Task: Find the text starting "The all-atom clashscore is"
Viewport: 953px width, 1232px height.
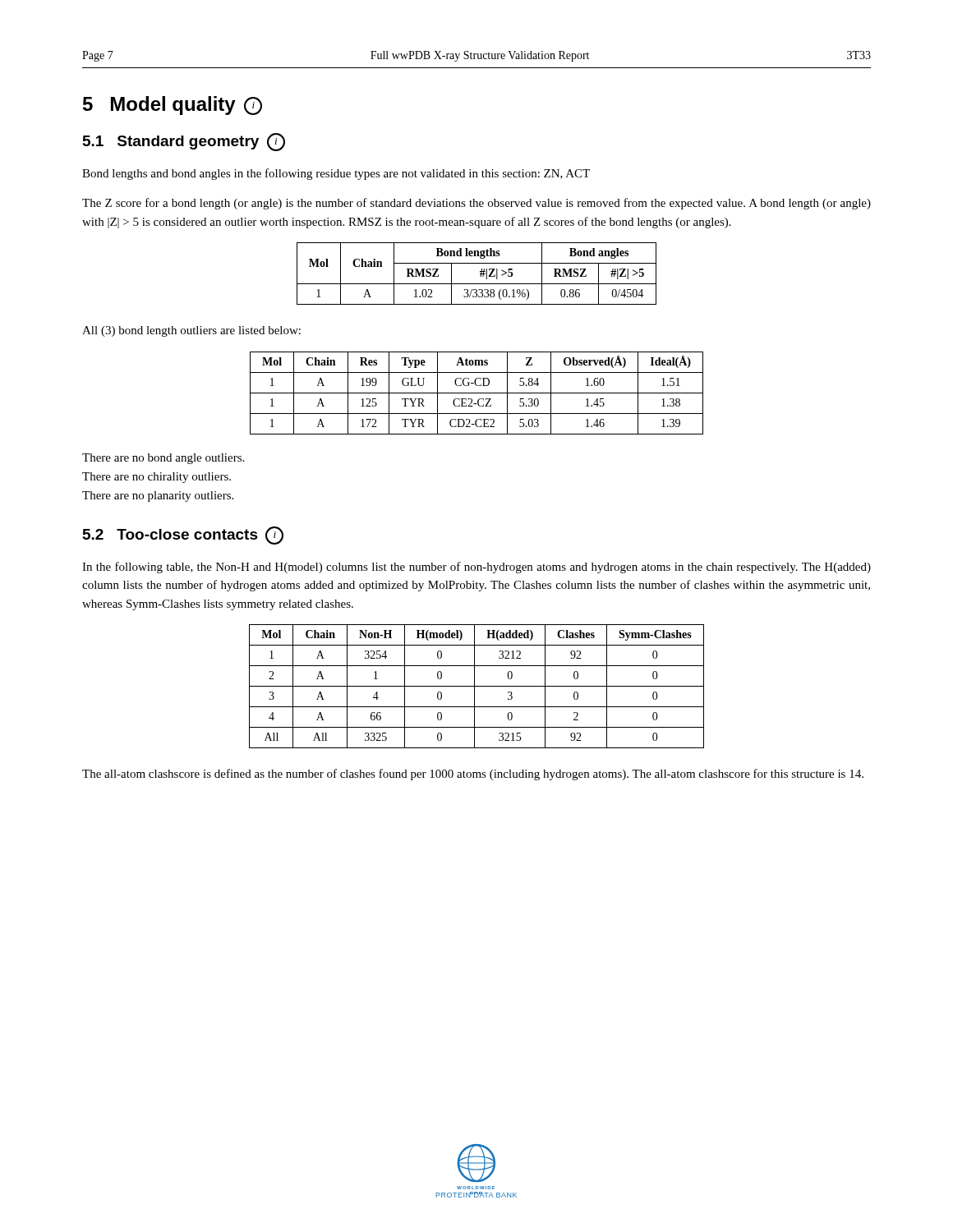Action: (476, 774)
